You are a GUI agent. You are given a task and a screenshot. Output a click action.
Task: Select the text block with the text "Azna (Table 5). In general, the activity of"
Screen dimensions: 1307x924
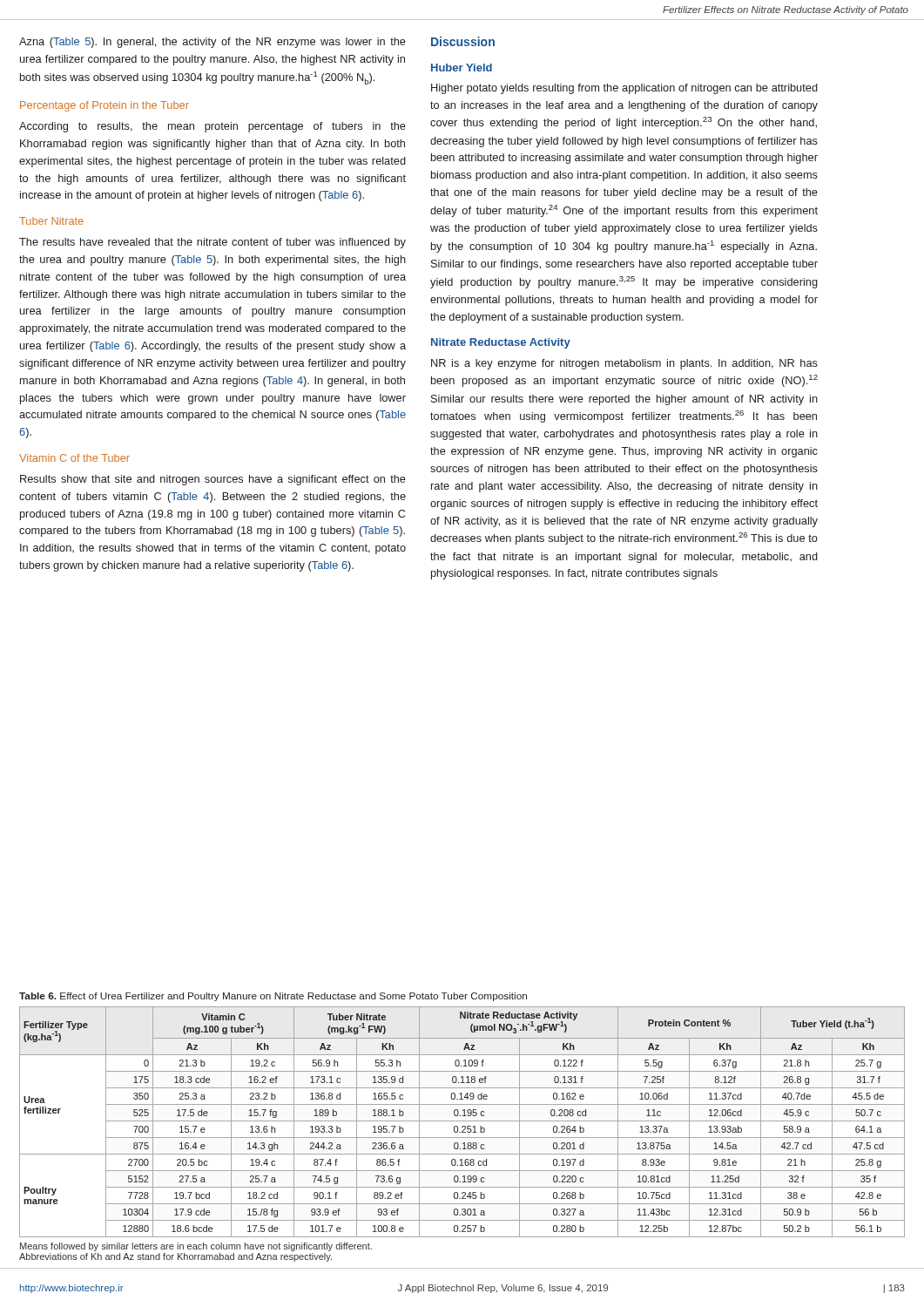tap(212, 61)
